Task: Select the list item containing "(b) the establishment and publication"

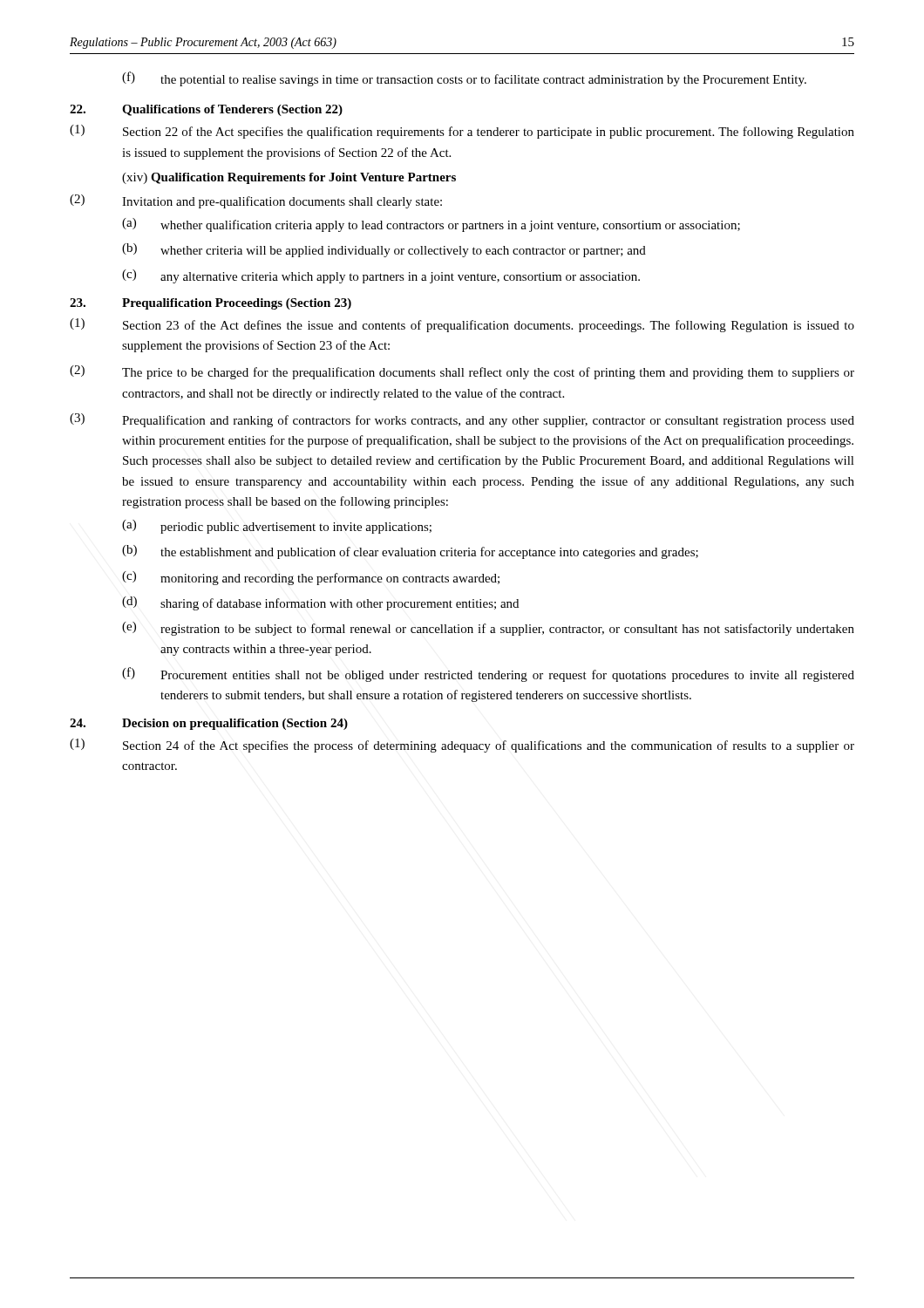Action: click(488, 553)
